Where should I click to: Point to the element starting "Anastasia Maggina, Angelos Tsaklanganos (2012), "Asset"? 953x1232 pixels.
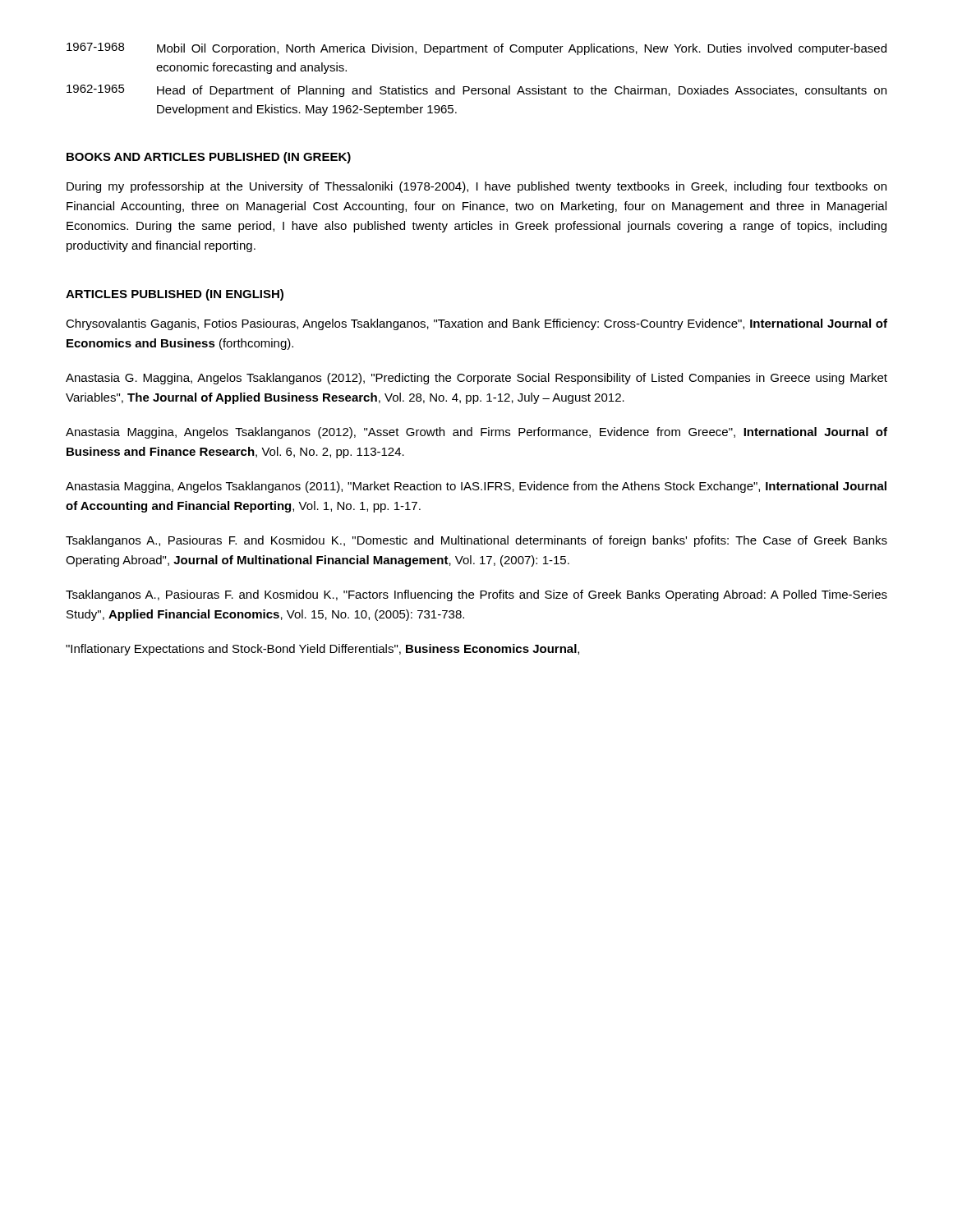click(476, 441)
